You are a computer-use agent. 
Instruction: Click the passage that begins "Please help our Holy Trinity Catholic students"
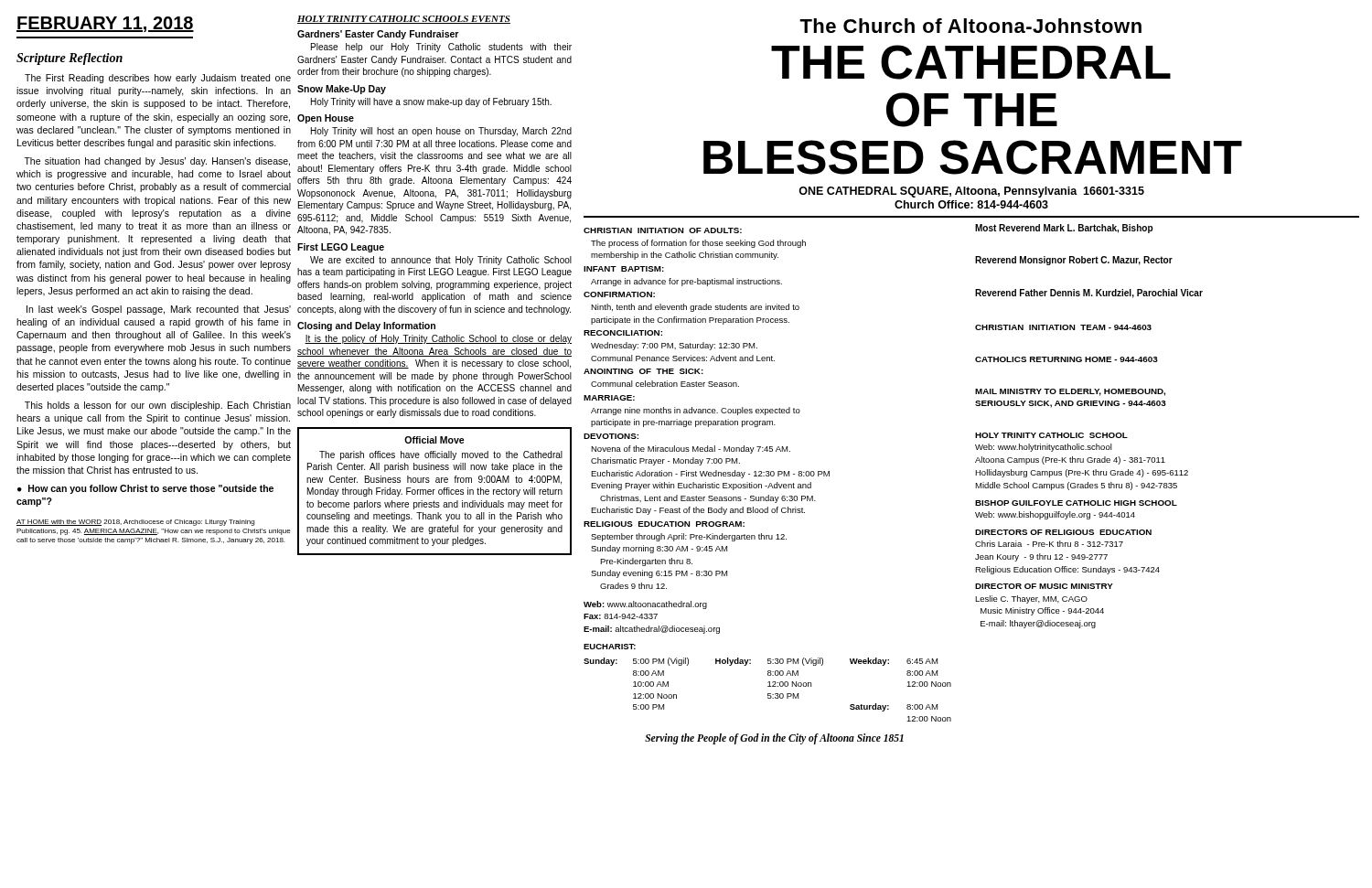point(435,59)
